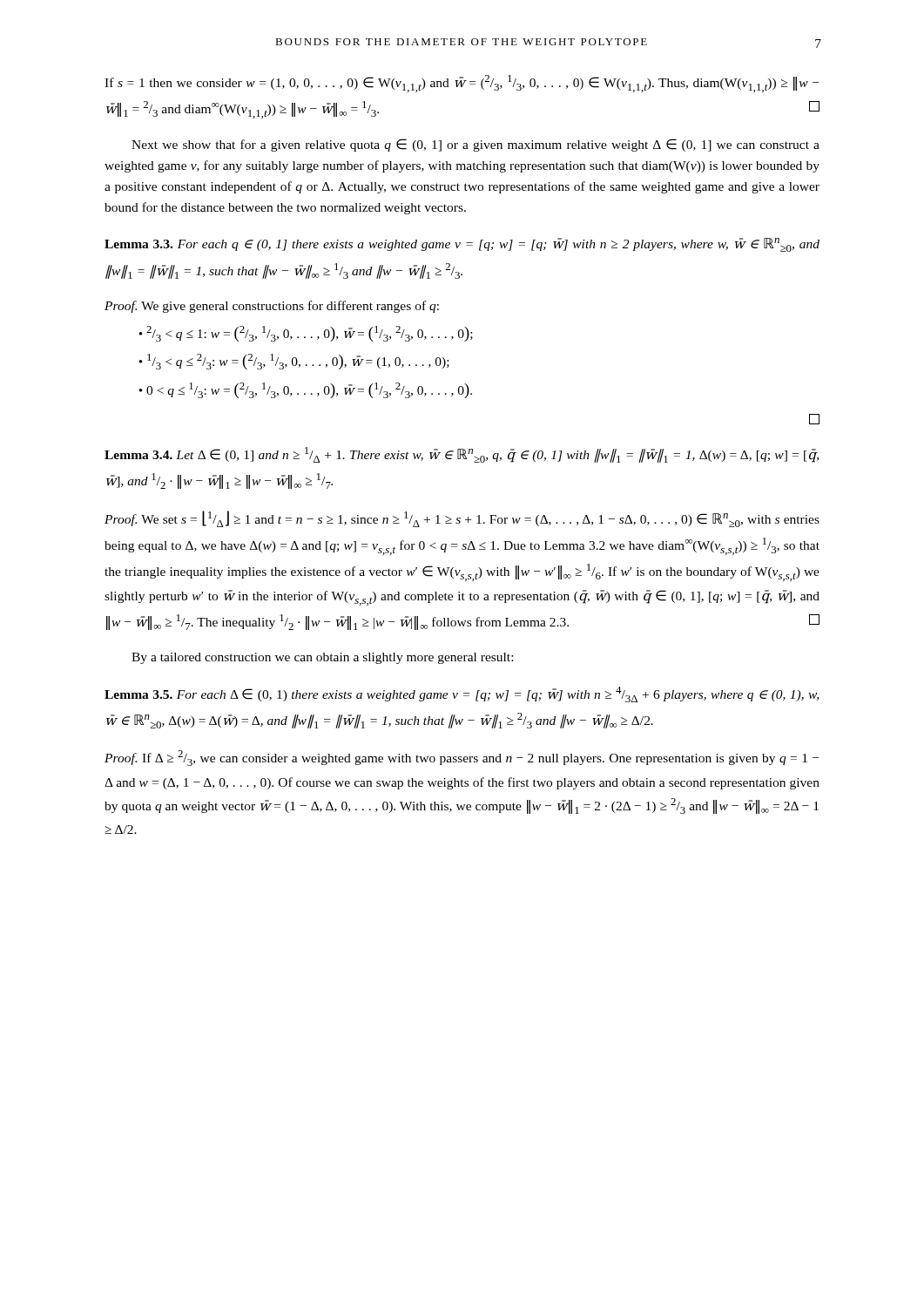This screenshot has height=1307, width=924.
Task: Select the text starting "If s = 1 then"
Action: 462,96
